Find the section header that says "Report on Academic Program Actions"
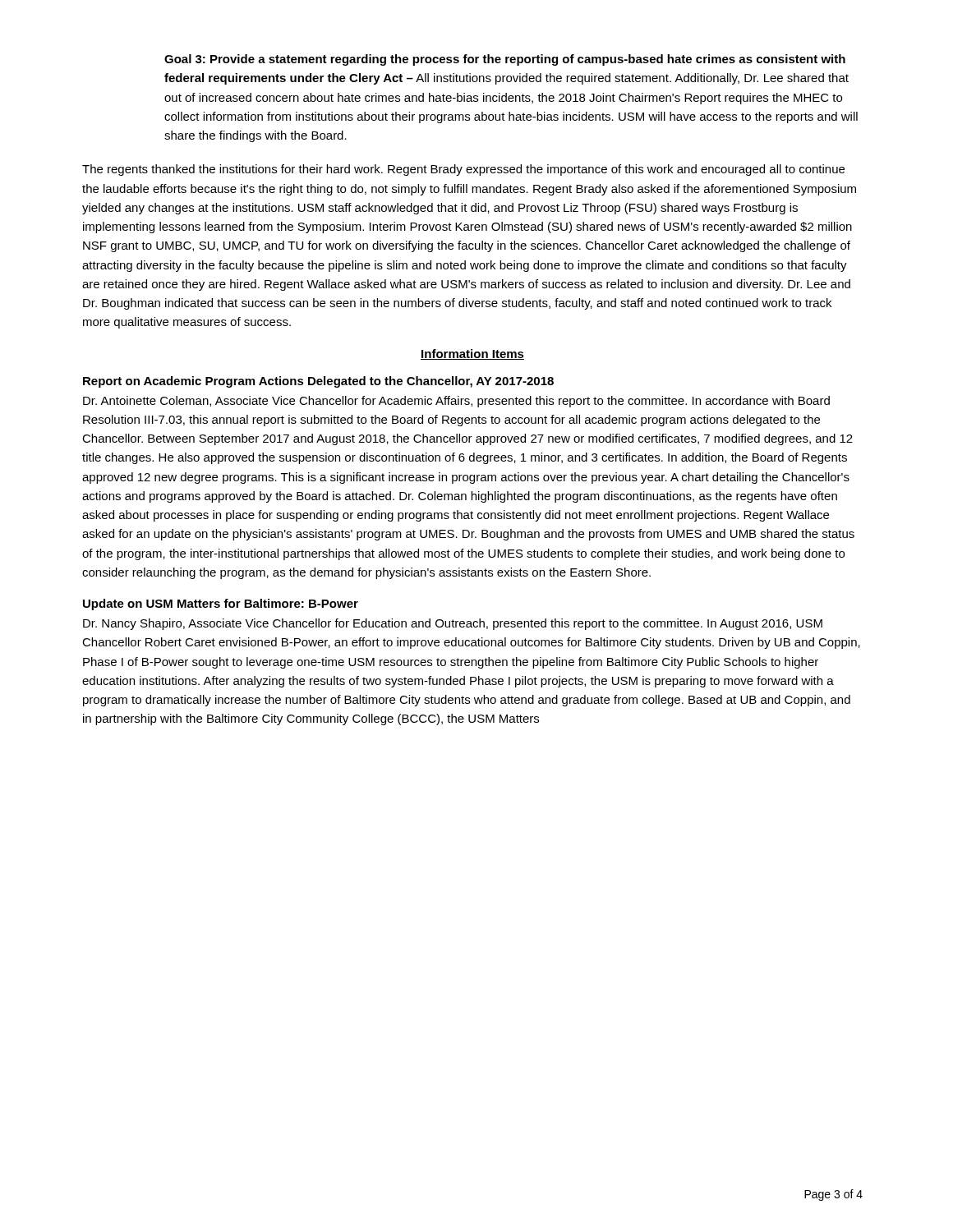Screen dimensions: 1232x953 [318, 380]
